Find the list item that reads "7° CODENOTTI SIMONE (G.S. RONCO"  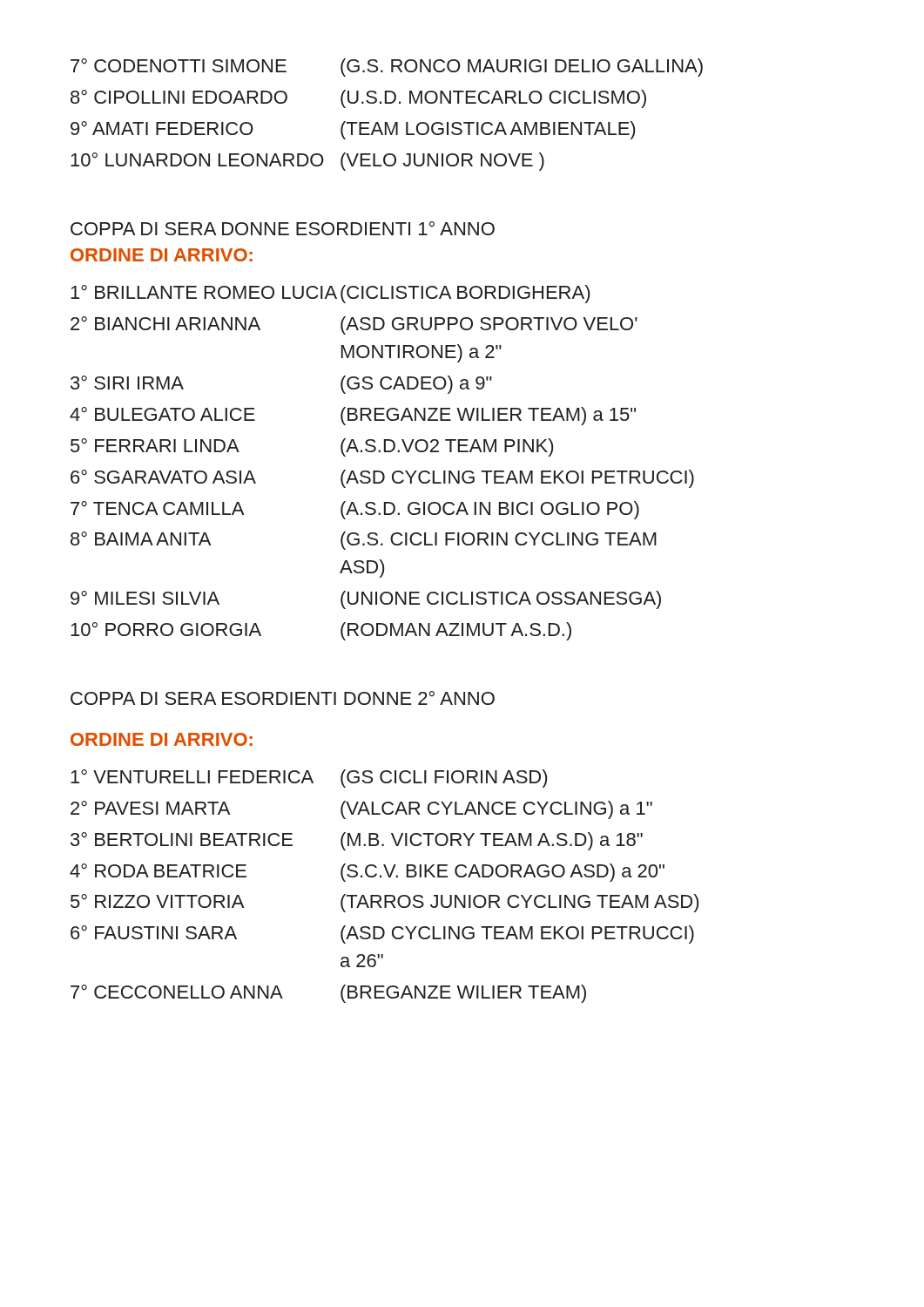tap(462, 66)
